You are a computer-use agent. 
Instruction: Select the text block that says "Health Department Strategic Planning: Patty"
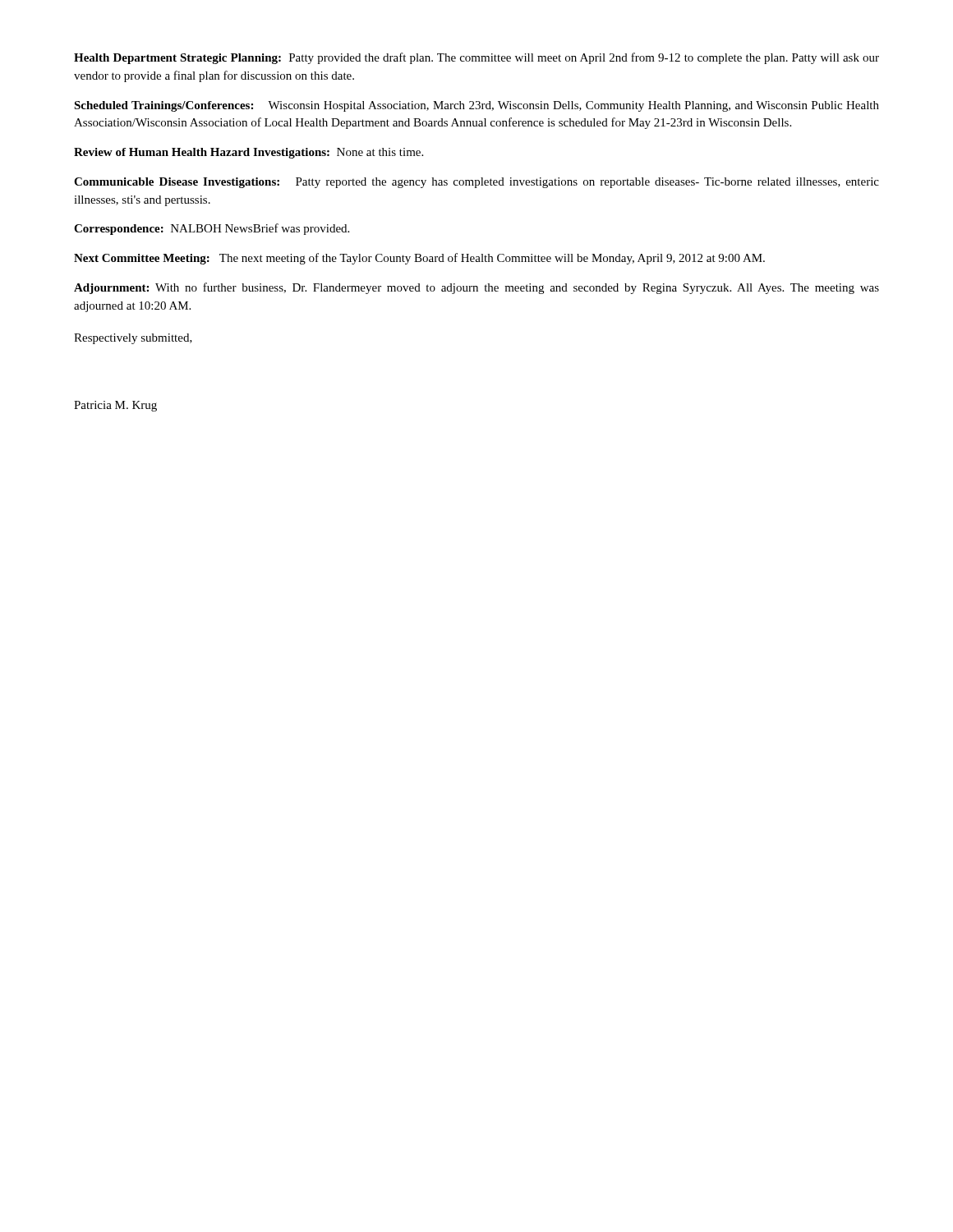point(476,66)
